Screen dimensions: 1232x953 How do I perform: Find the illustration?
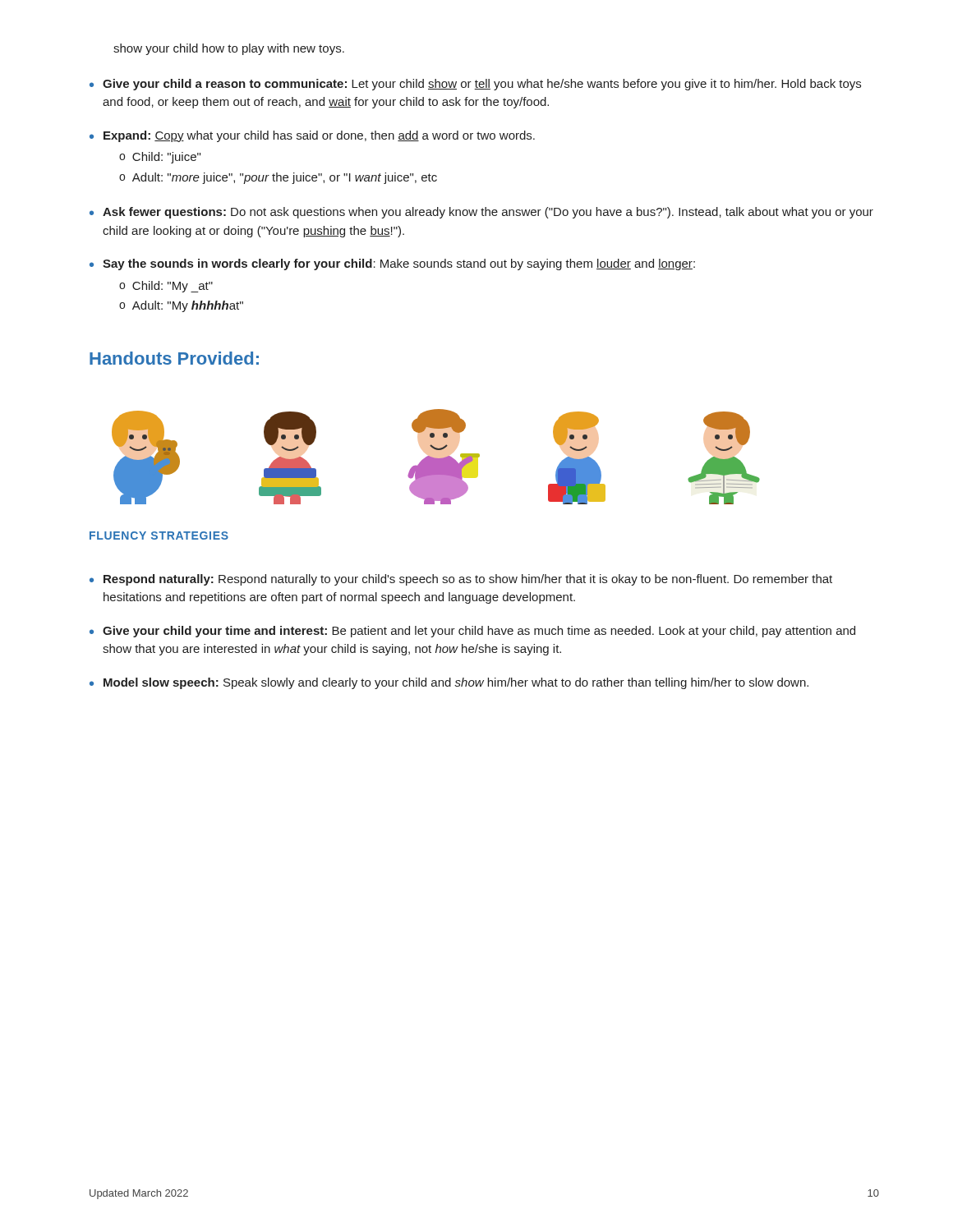[x=484, y=446]
